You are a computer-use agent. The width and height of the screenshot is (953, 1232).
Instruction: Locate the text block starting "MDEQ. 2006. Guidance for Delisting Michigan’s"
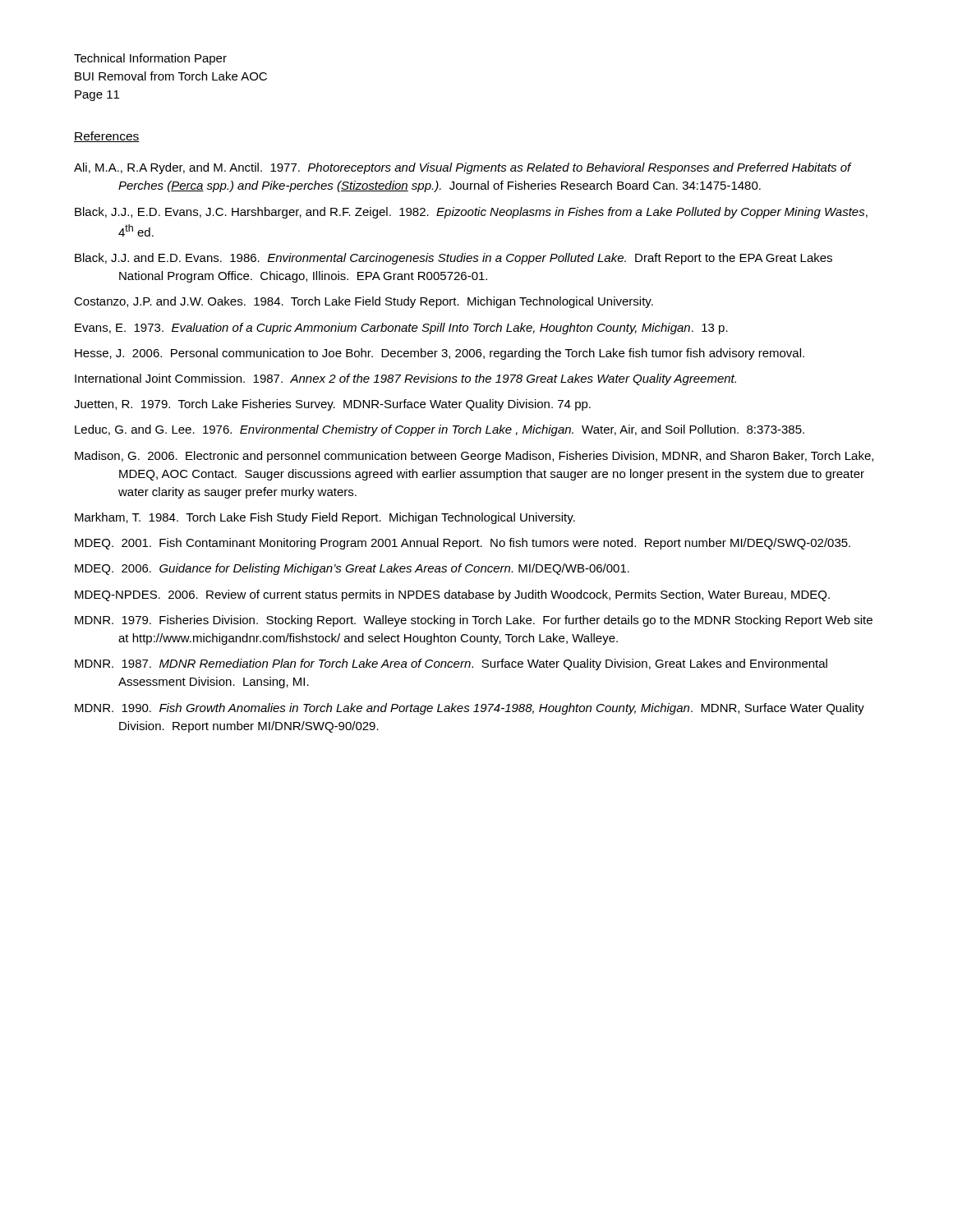click(x=352, y=568)
